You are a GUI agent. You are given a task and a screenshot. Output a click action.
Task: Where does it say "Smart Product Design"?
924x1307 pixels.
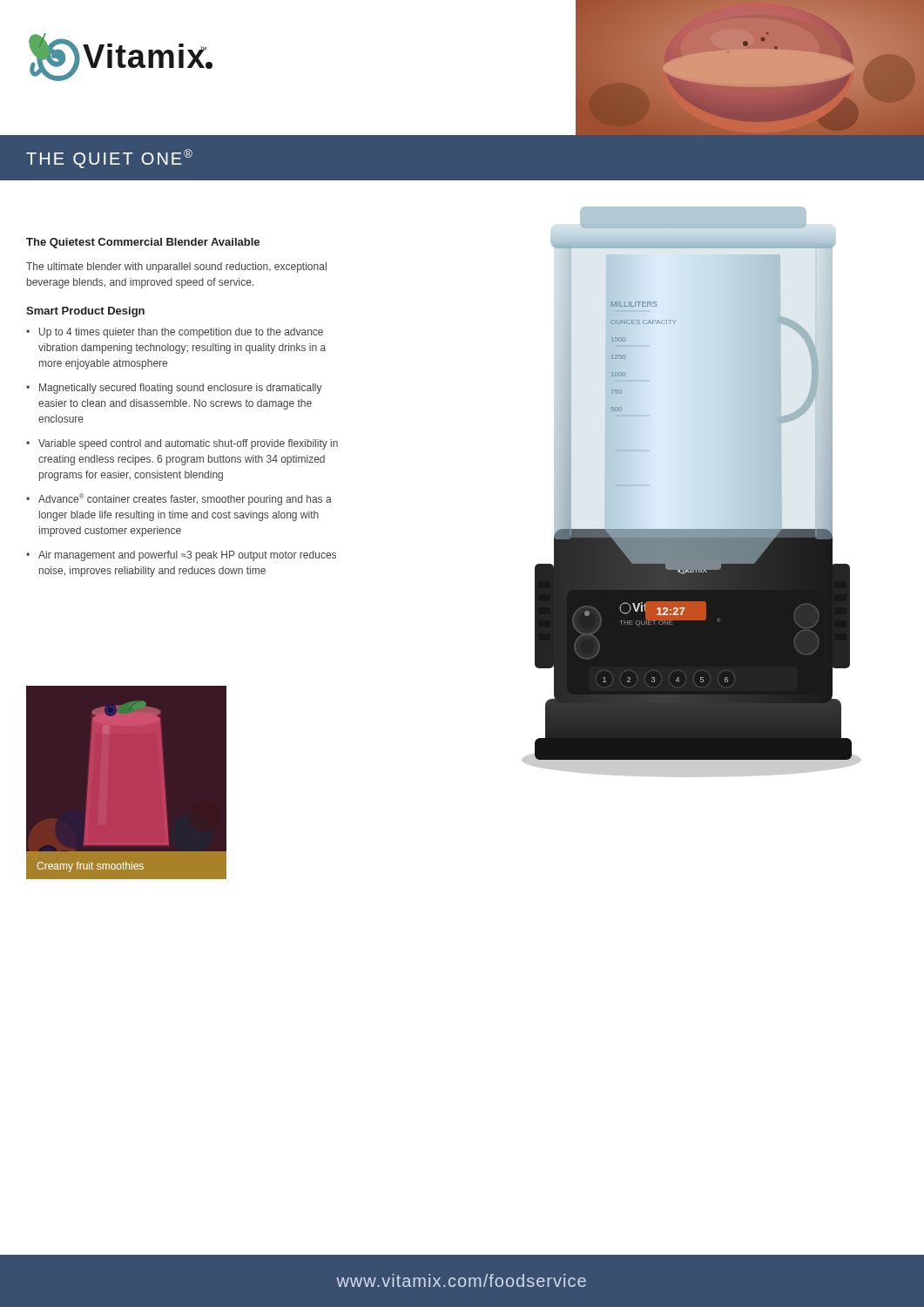(x=85, y=312)
